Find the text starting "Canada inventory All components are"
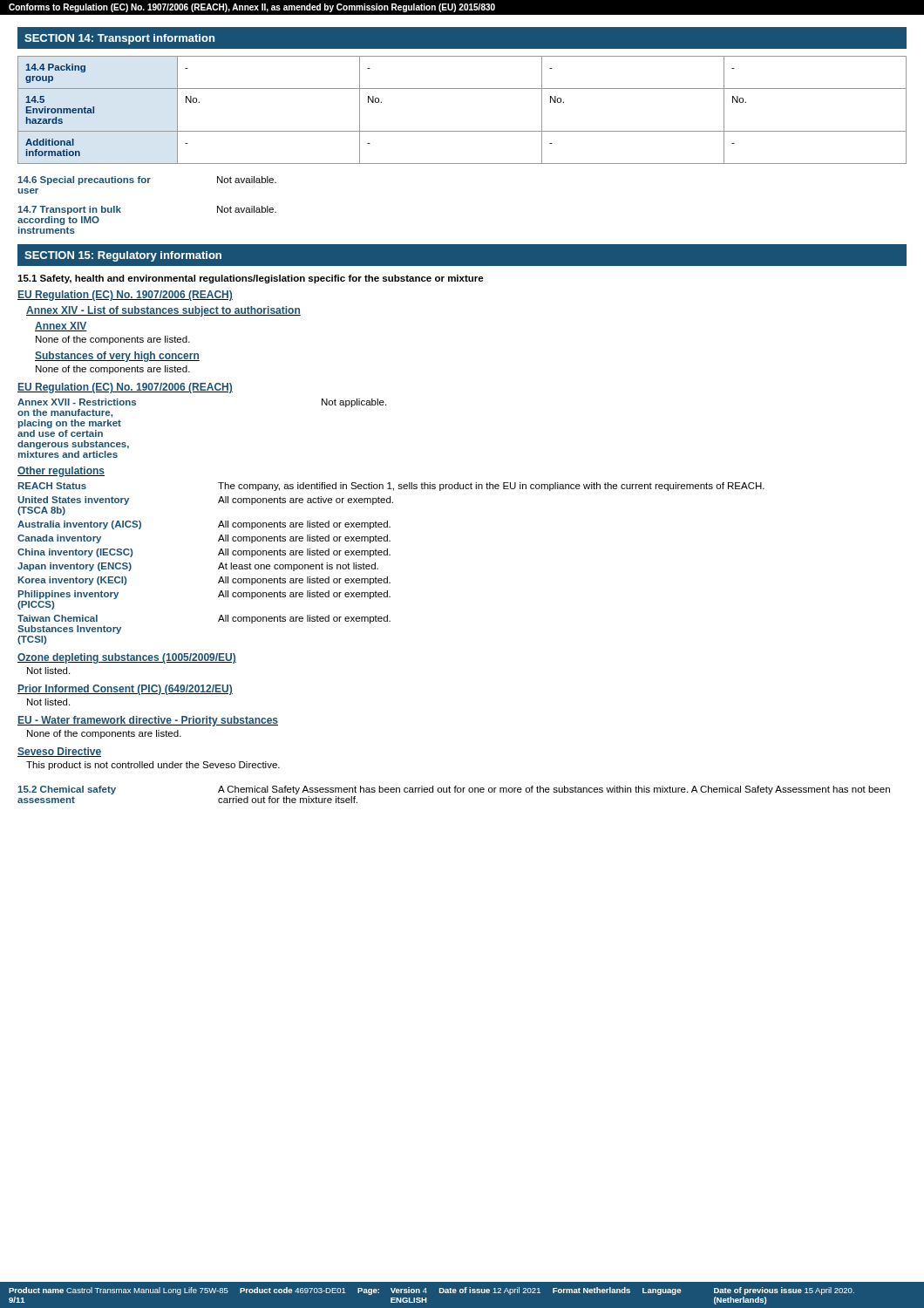 pyautogui.click(x=57, y=538)
